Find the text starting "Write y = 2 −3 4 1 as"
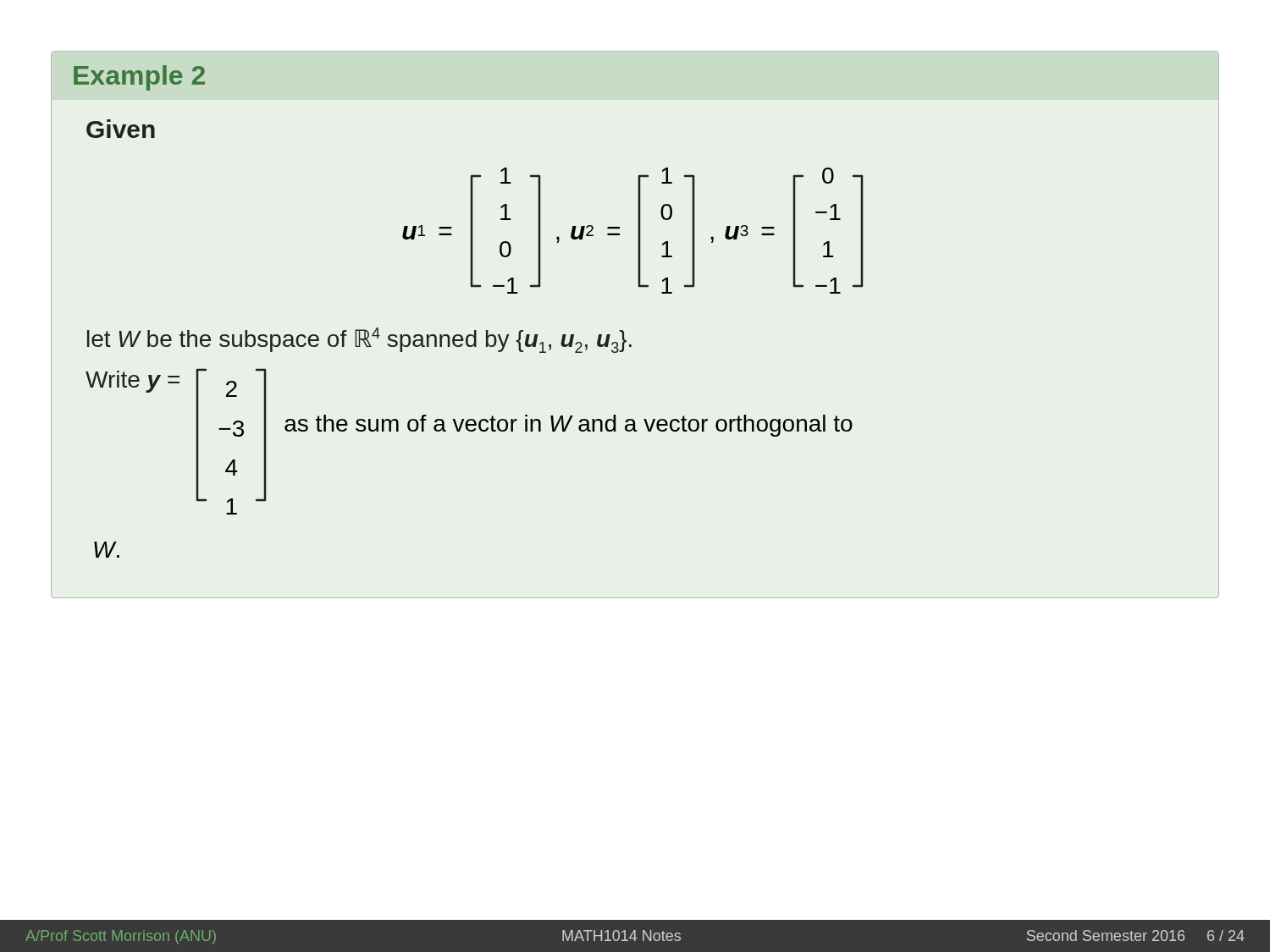 pos(469,448)
